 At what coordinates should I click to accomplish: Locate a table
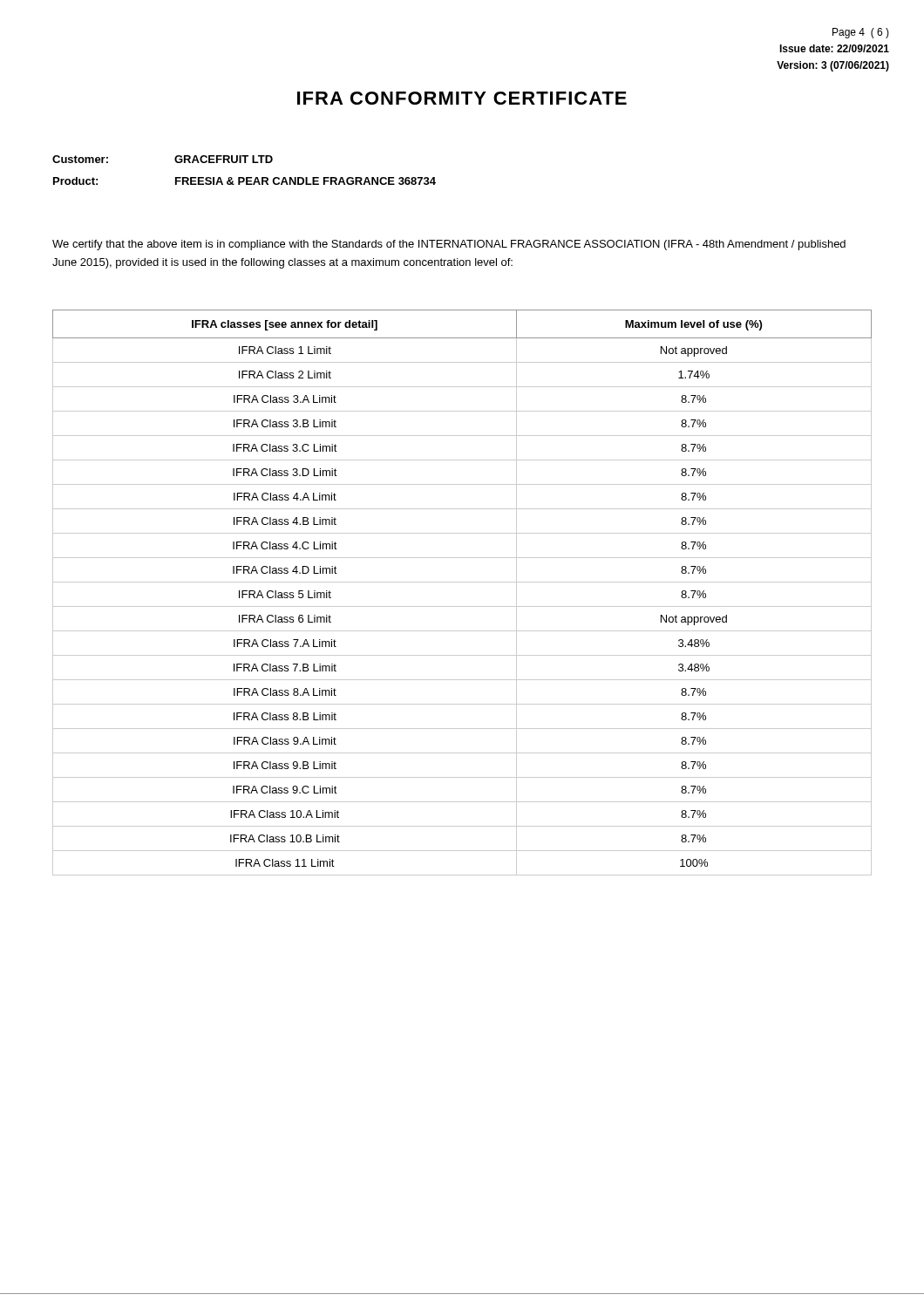(x=462, y=593)
